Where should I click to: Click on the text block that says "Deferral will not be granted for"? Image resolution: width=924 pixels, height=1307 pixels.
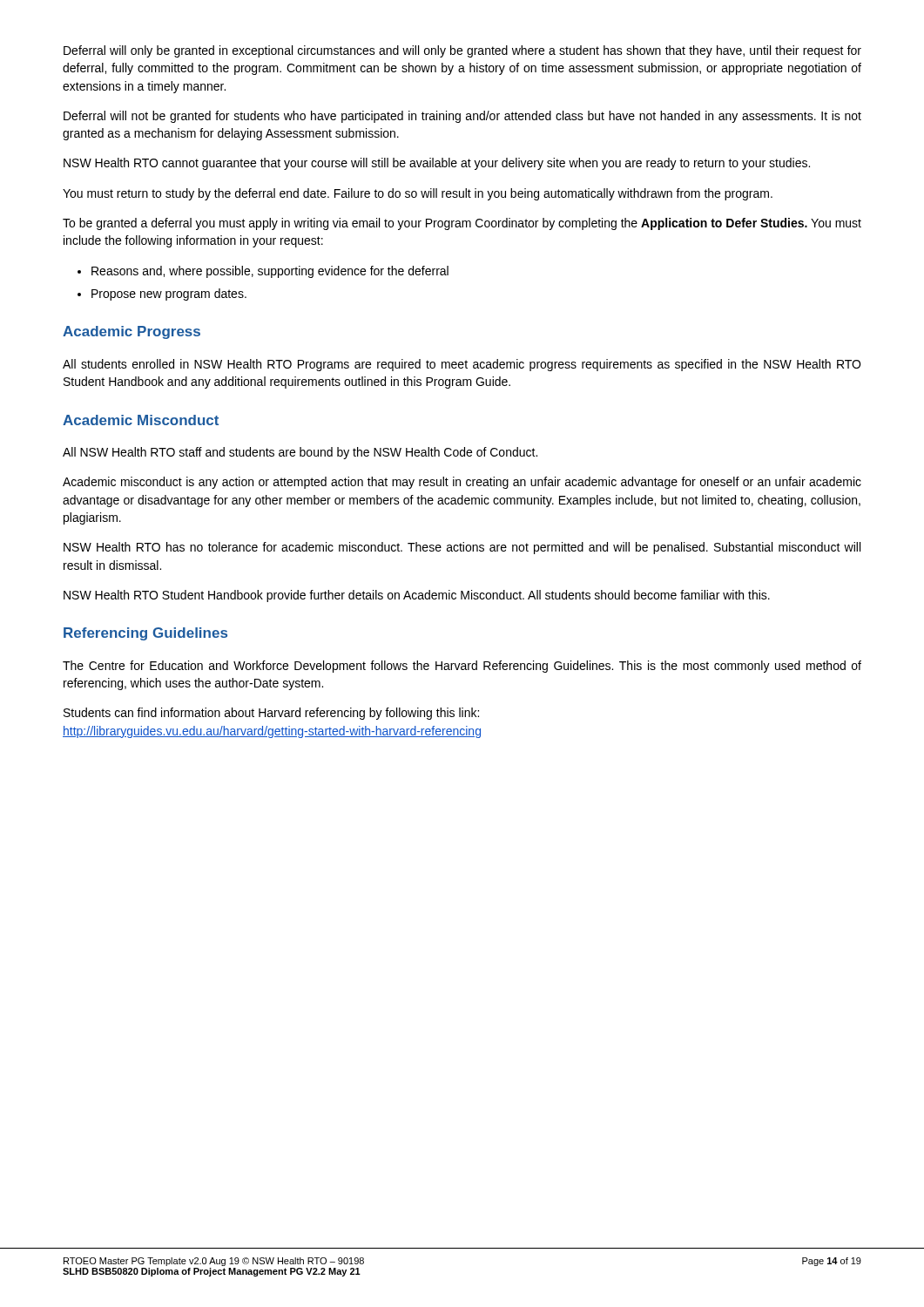tap(462, 125)
